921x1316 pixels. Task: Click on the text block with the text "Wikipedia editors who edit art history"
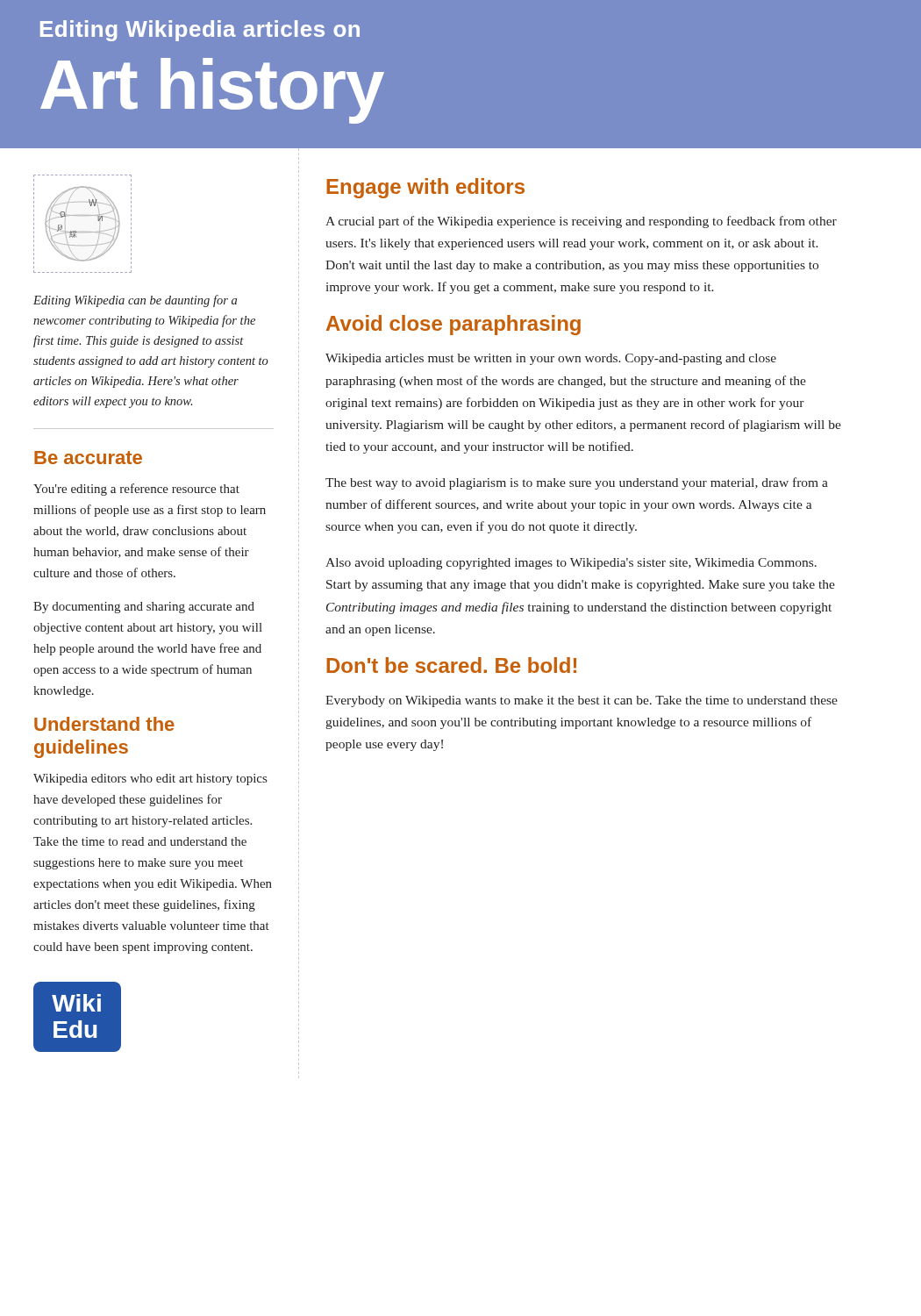pos(153,863)
